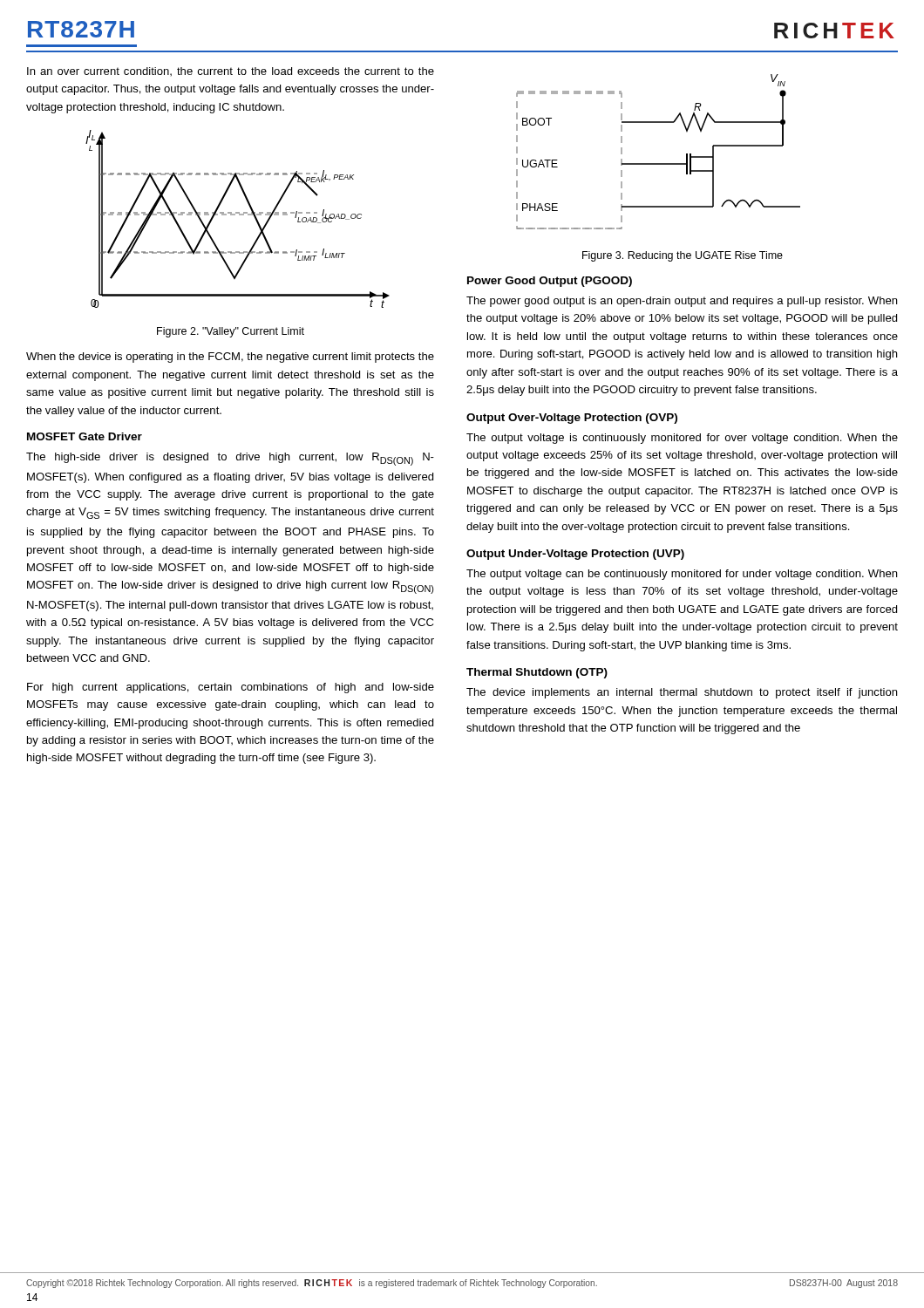Click on the section header that reads "Output Over-Voltage Protection (OVP)"
The width and height of the screenshot is (924, 1308).
572,417
